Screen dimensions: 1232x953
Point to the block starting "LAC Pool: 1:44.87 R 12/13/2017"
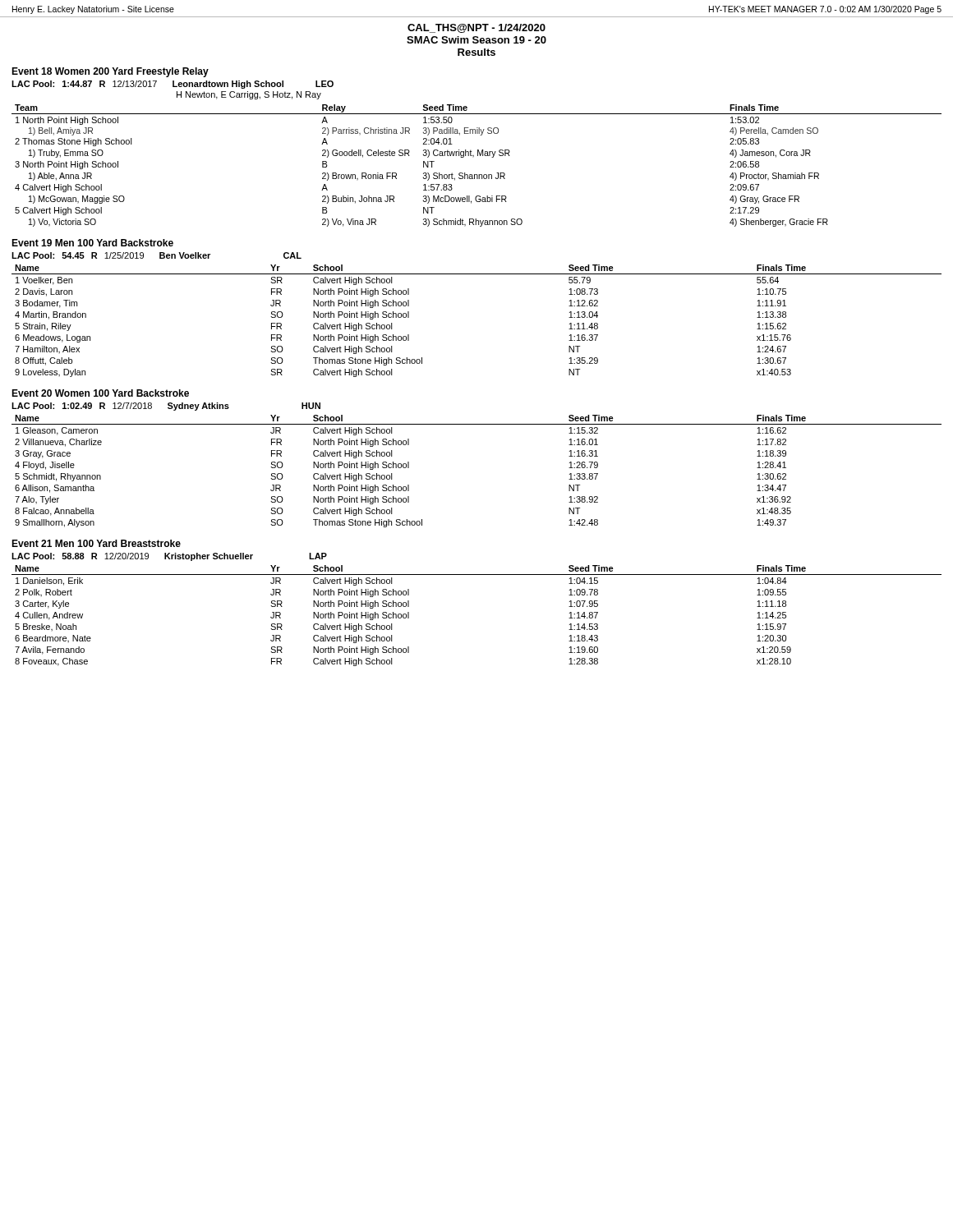[x=173, y=84]
